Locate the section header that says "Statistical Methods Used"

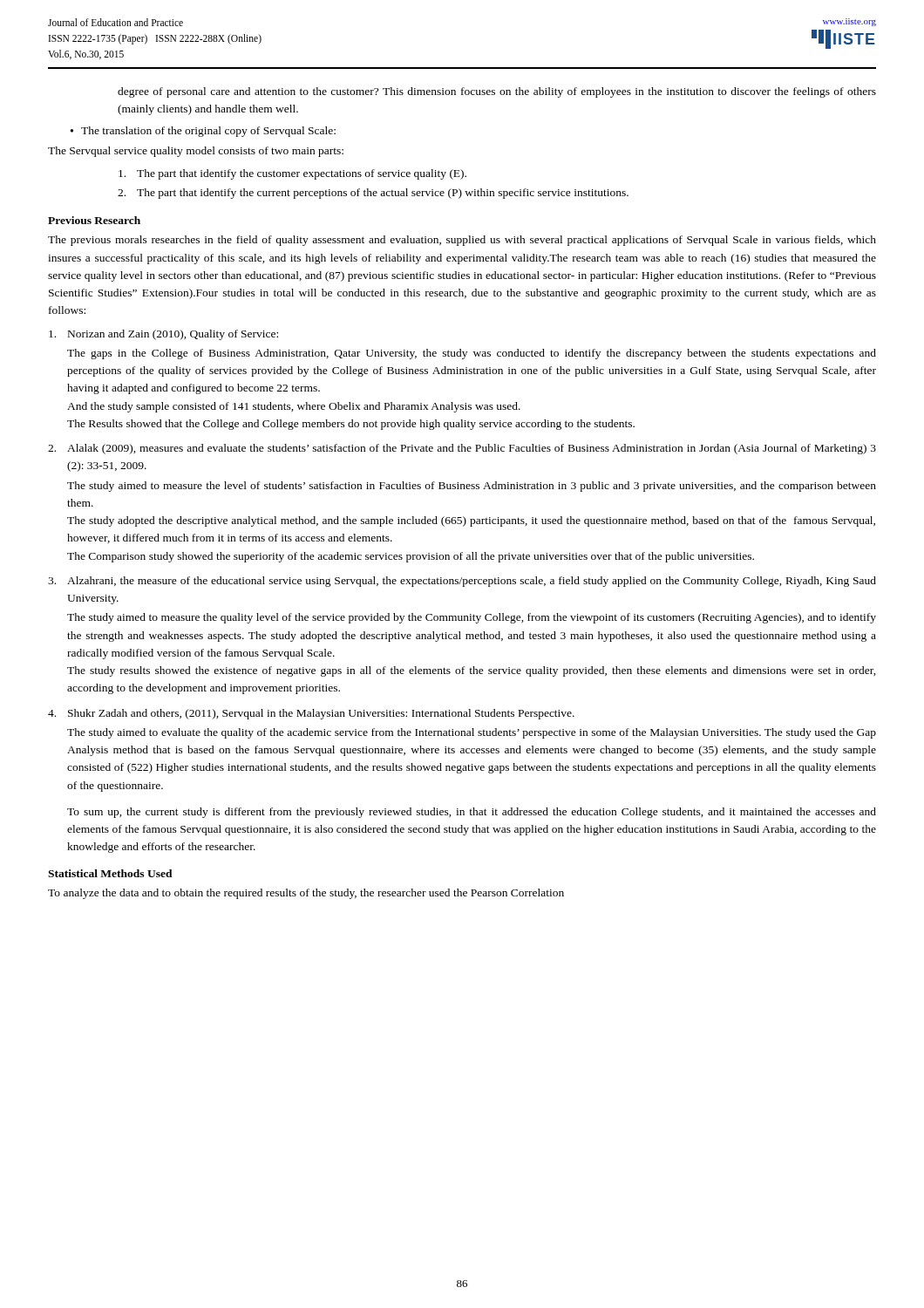pyautogui.click(x=110, y=873)
